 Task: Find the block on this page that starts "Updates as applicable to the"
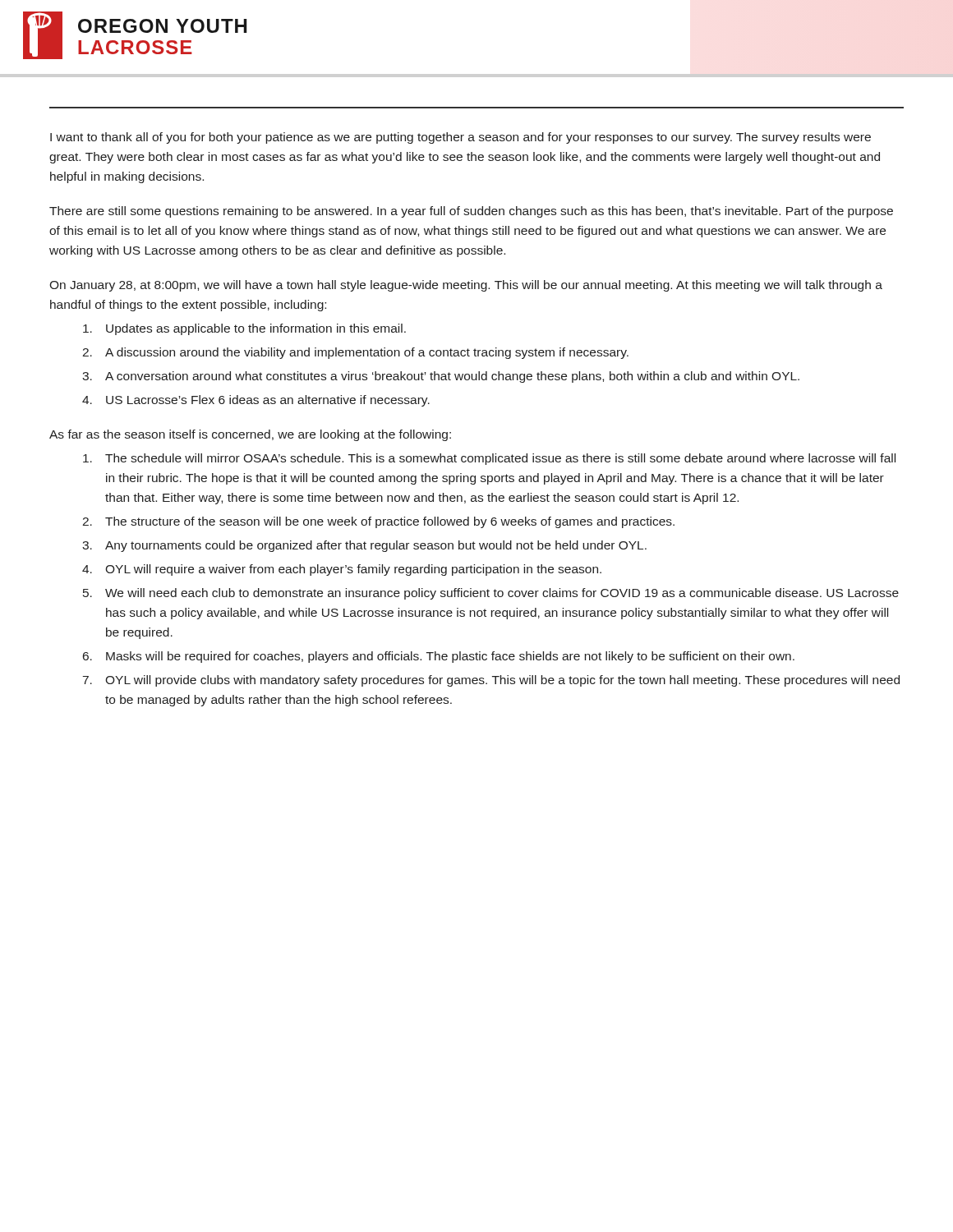click(x=244, y=329)
